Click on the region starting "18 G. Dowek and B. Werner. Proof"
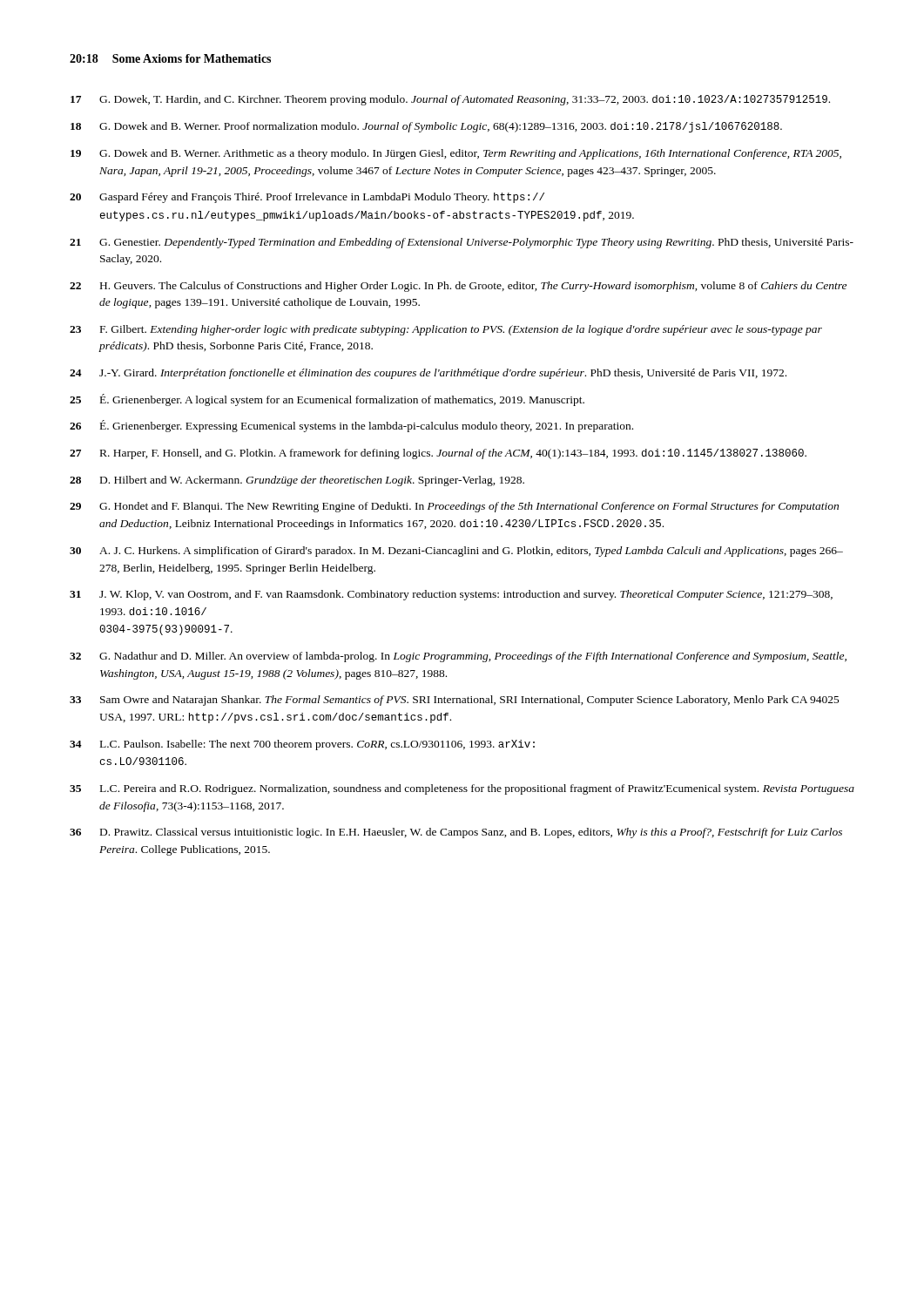Image resolution: width=924 pixels, height=1307 pixels. coord(462,127)
